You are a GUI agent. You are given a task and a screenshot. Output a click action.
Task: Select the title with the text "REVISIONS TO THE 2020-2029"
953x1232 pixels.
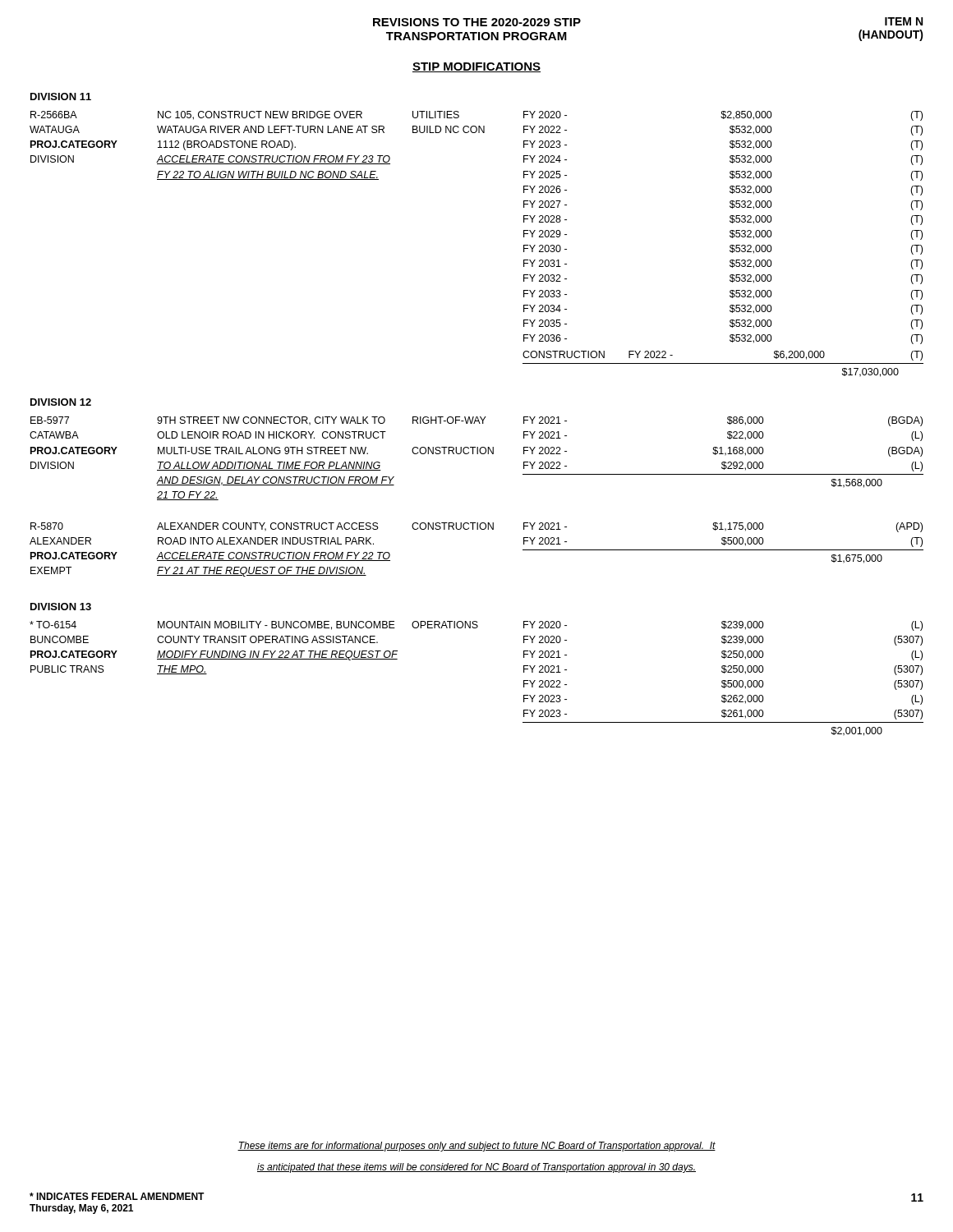[476, 29]
